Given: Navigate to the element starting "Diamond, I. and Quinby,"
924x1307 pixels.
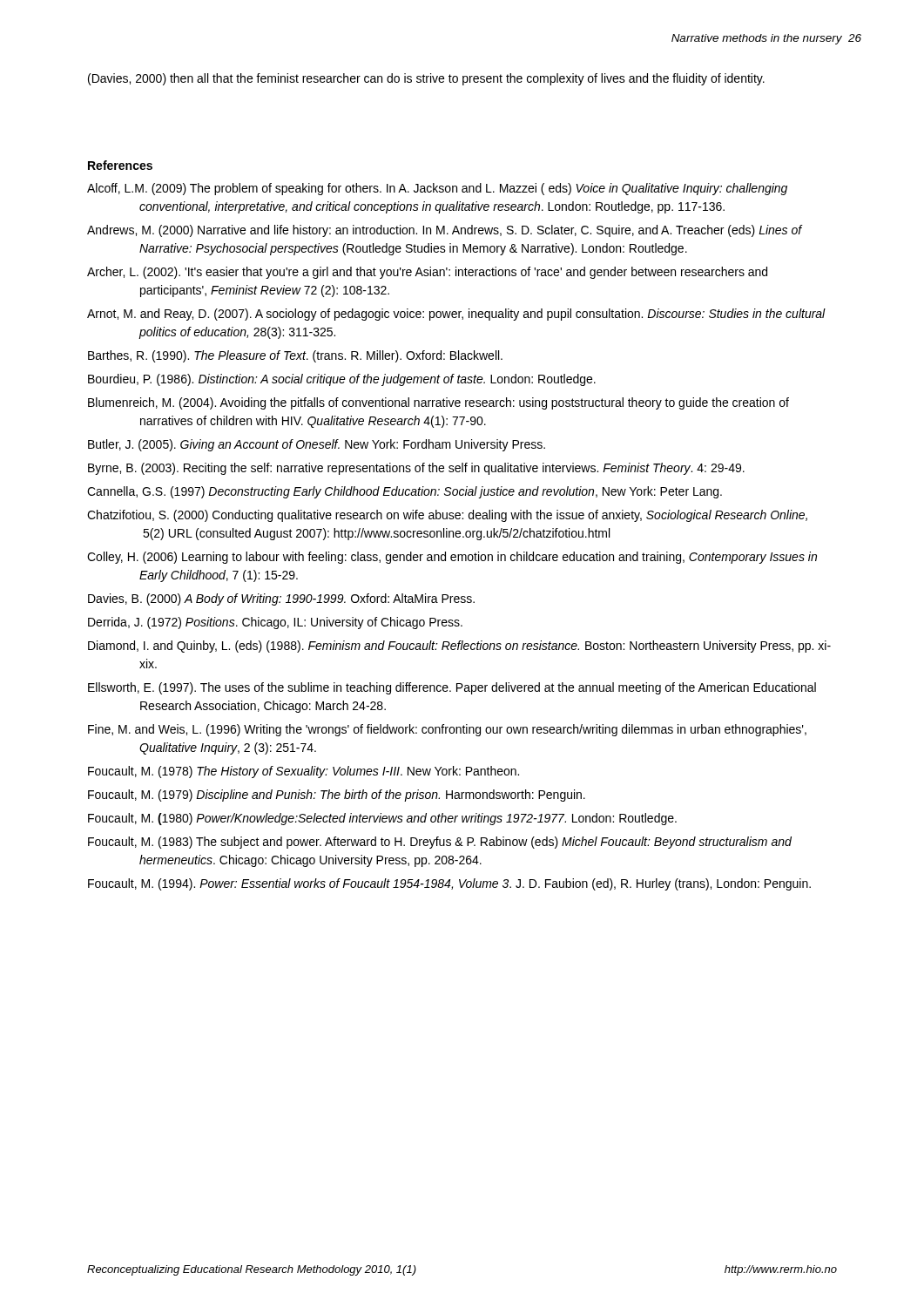Looking at the screenshot, I should pos(459,655).
